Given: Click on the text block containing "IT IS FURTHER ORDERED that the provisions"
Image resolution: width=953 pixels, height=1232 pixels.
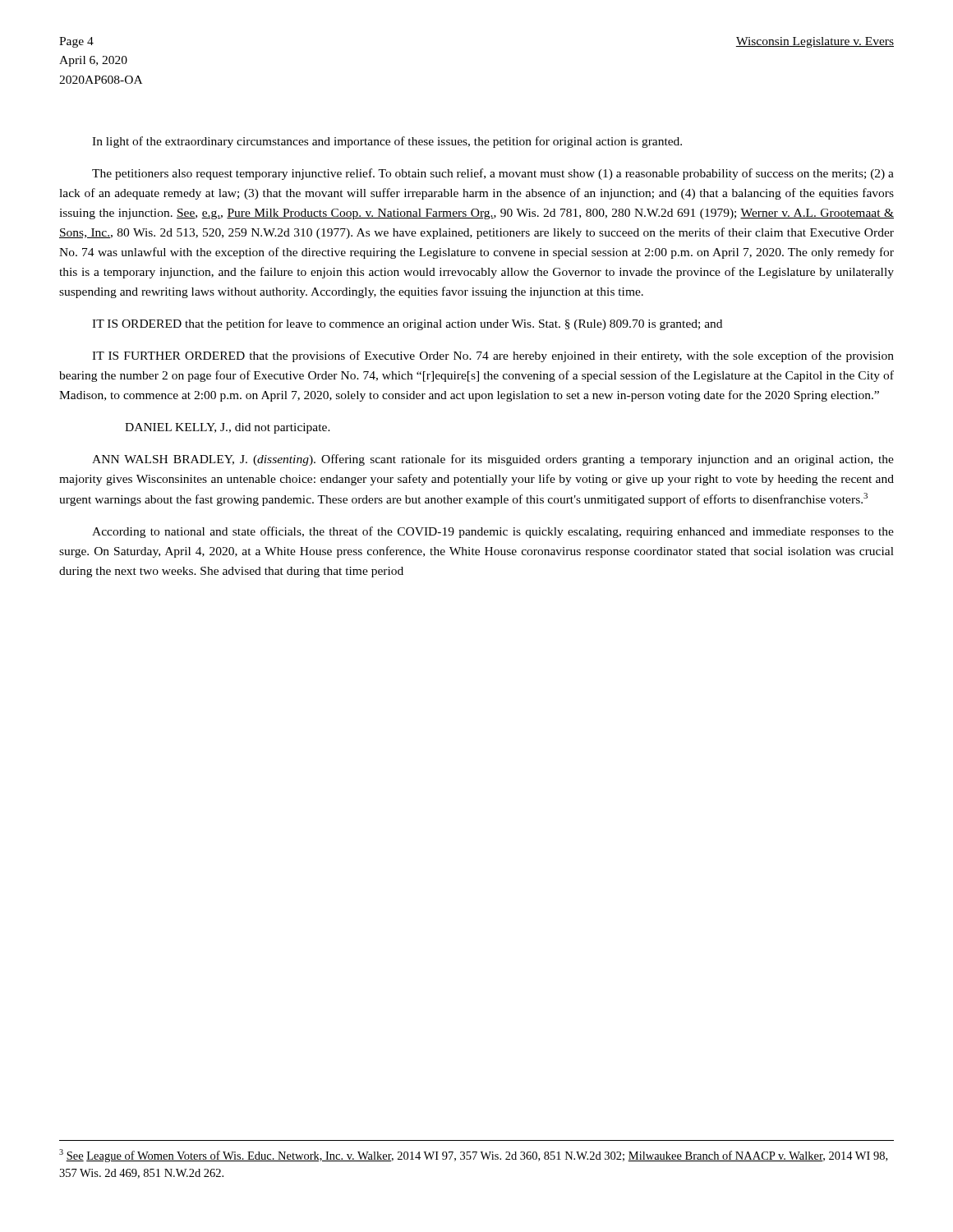Looking at the screenshot, I should [x=476, y=375].
